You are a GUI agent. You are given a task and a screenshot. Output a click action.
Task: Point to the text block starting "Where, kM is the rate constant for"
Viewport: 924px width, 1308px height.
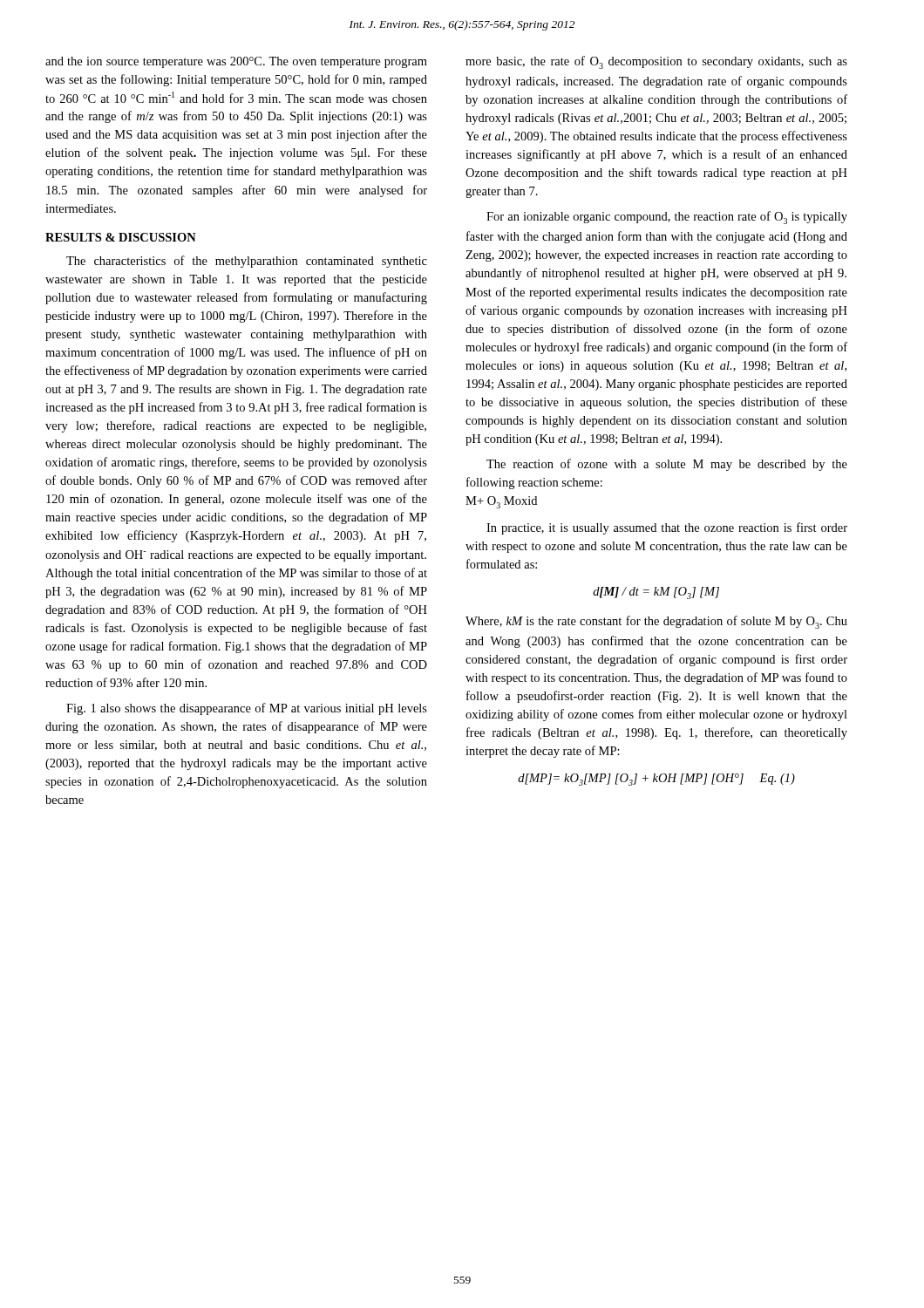point(656,686)
